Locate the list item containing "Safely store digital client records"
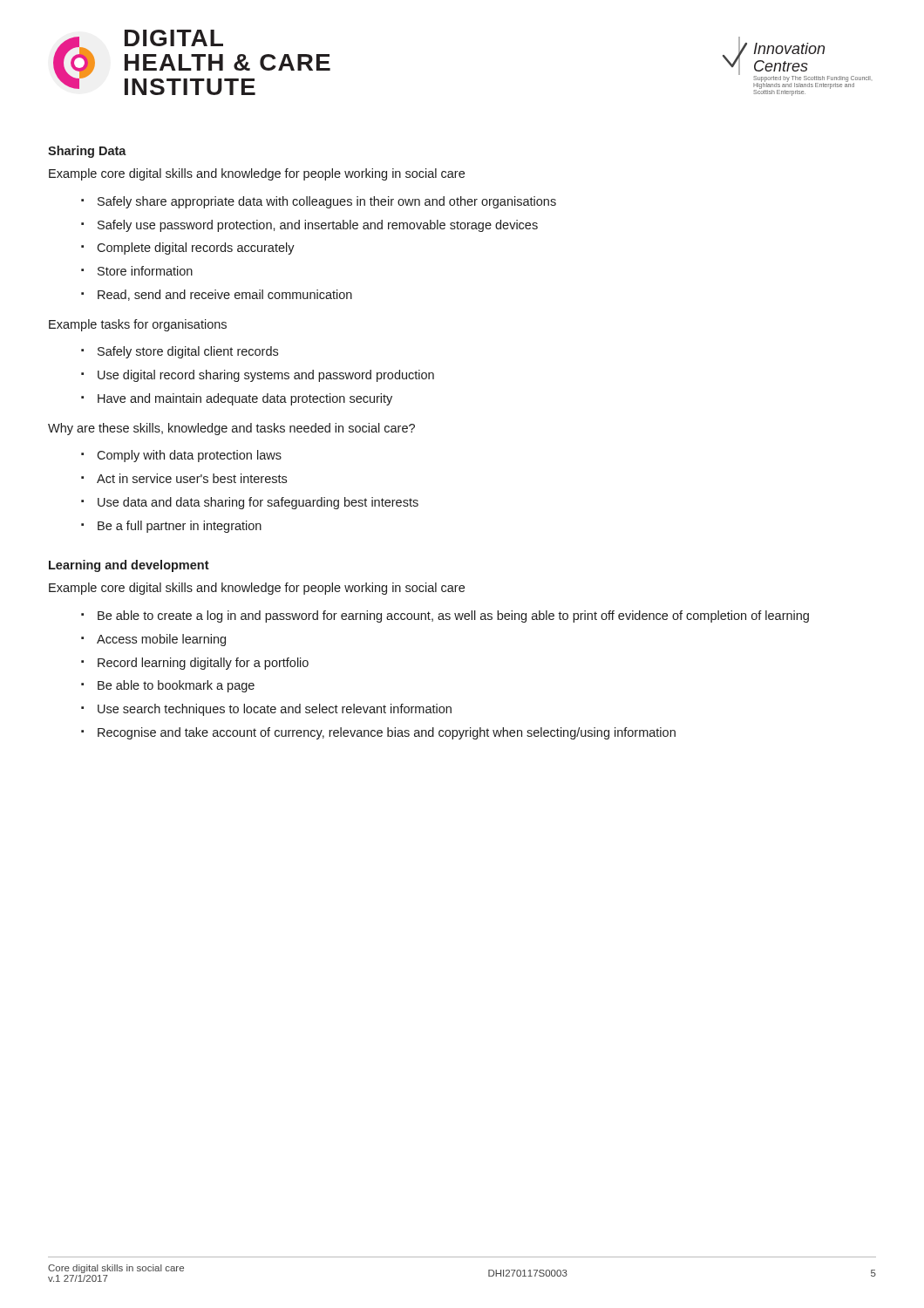 pos(188,352)
